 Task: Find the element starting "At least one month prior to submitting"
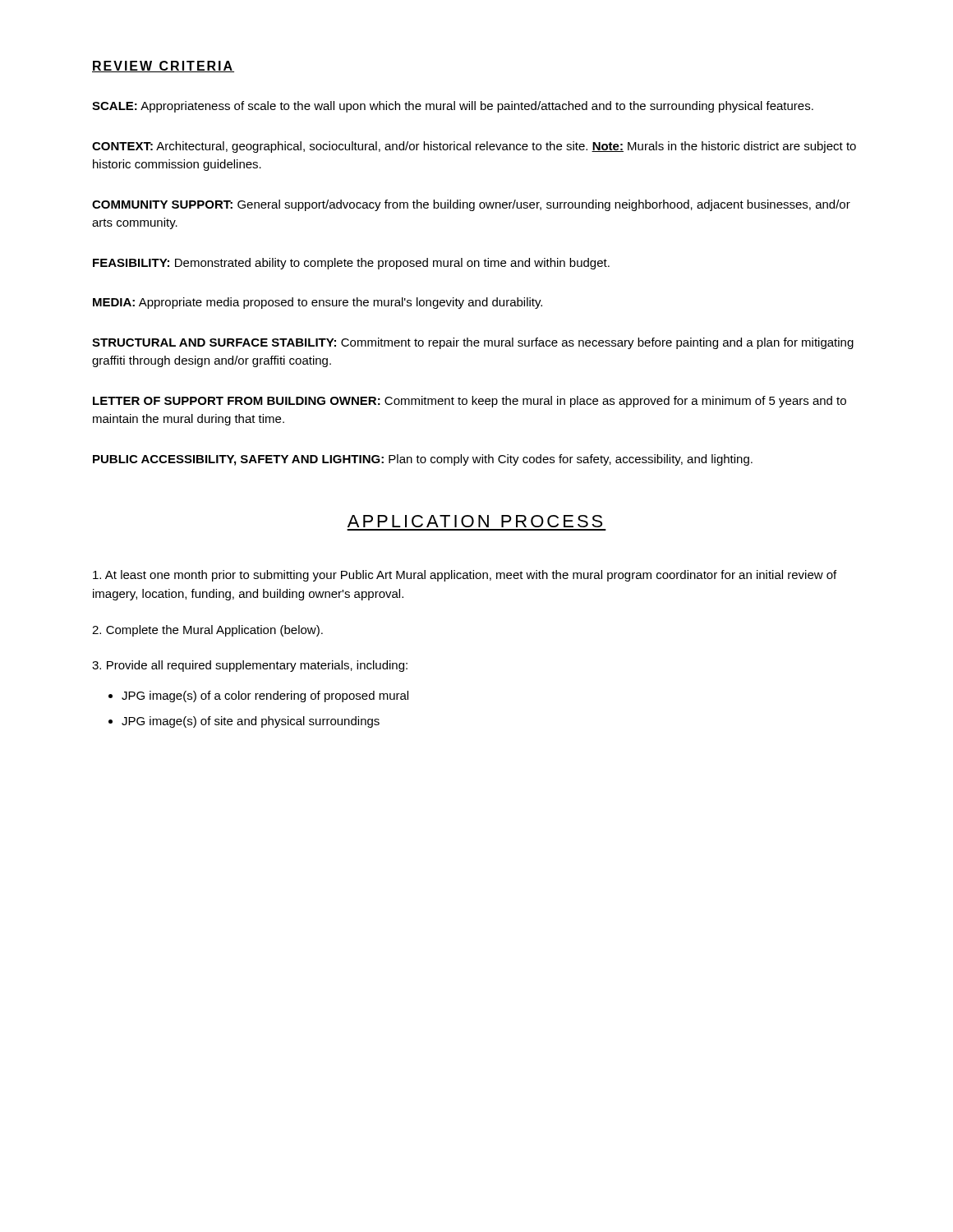pos(464,584)
